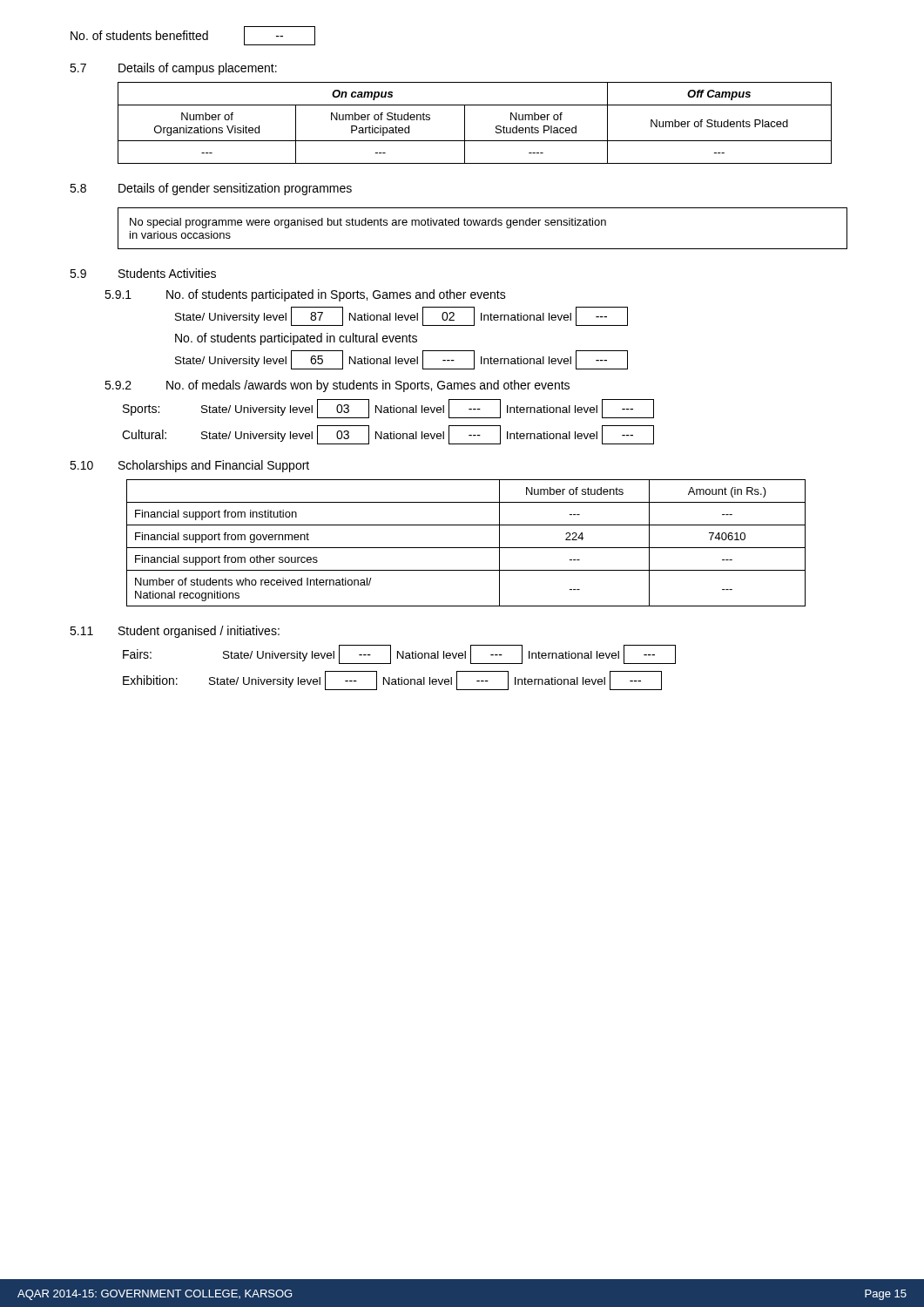Find the text block containing "No. of students participated in cultural"
The width and height of the screenshot is (924, 1307).
pos(296,338)
